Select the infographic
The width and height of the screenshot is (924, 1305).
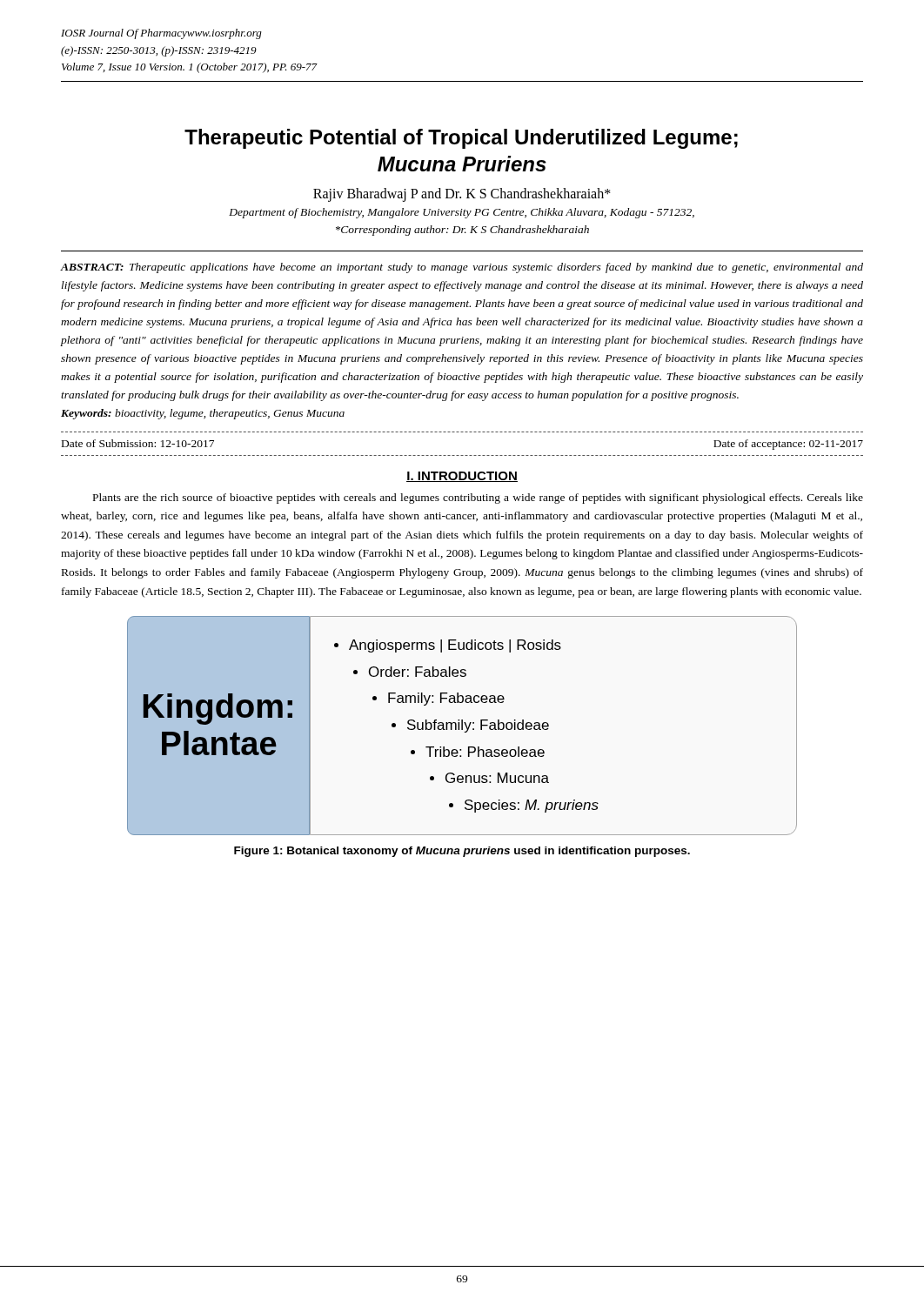click(x=462, y=726)
